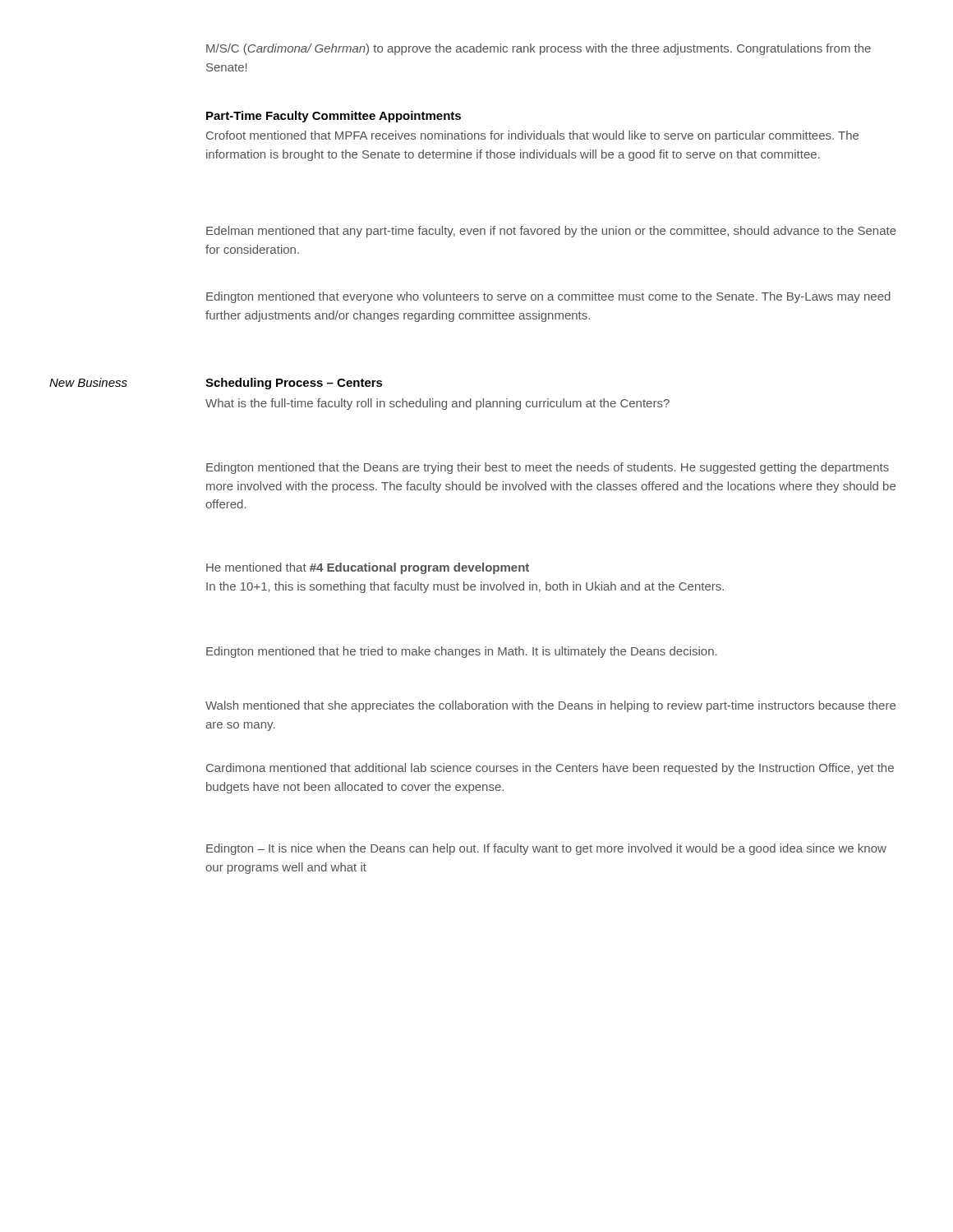Click on the text block containing "Edelman mentioned that any part-time faculty,"
Viewport: 953px width, 1232px height.
pos(551,240)
